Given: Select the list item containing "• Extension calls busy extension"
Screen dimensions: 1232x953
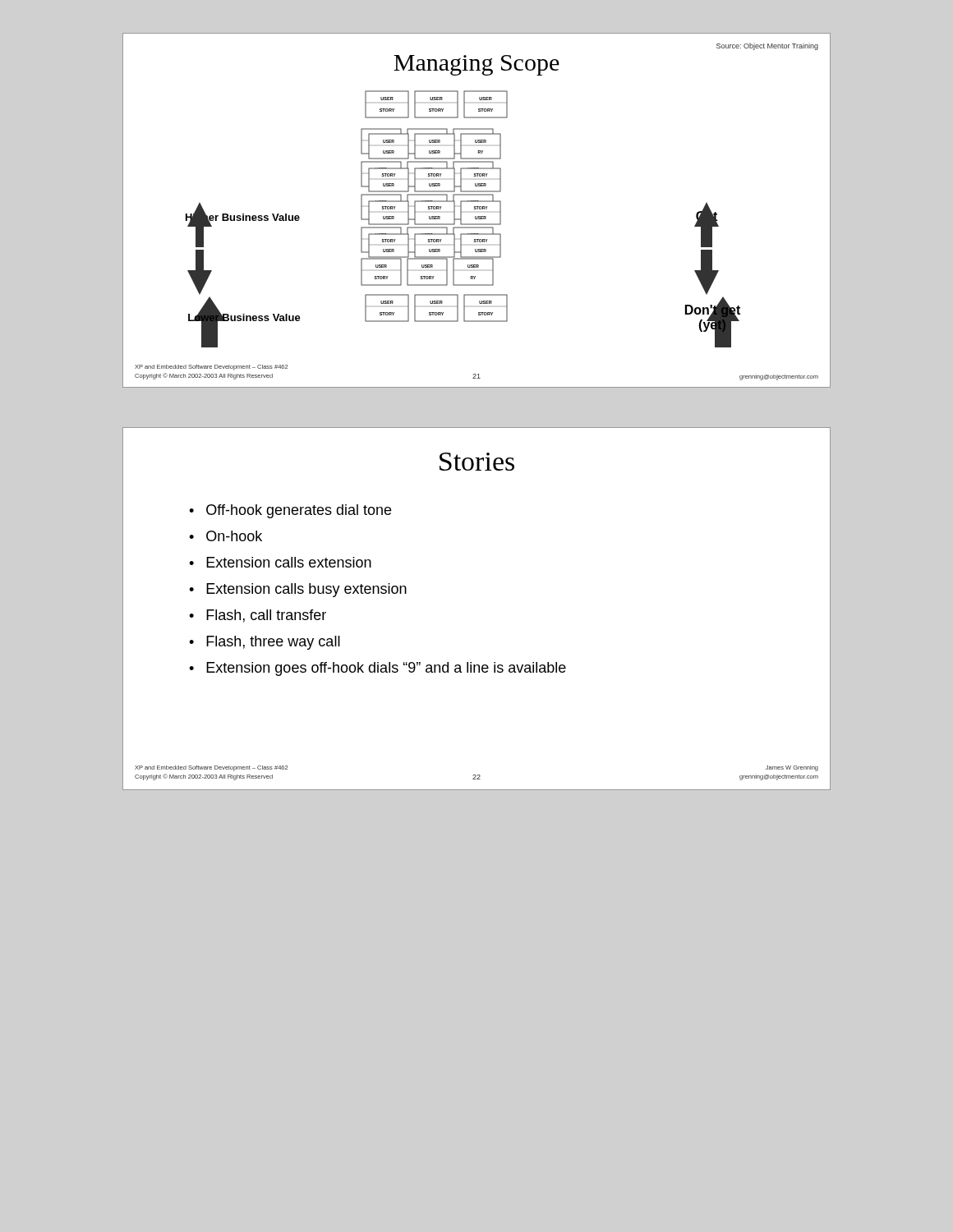Looking at the screenshot, I should [298, 590].
